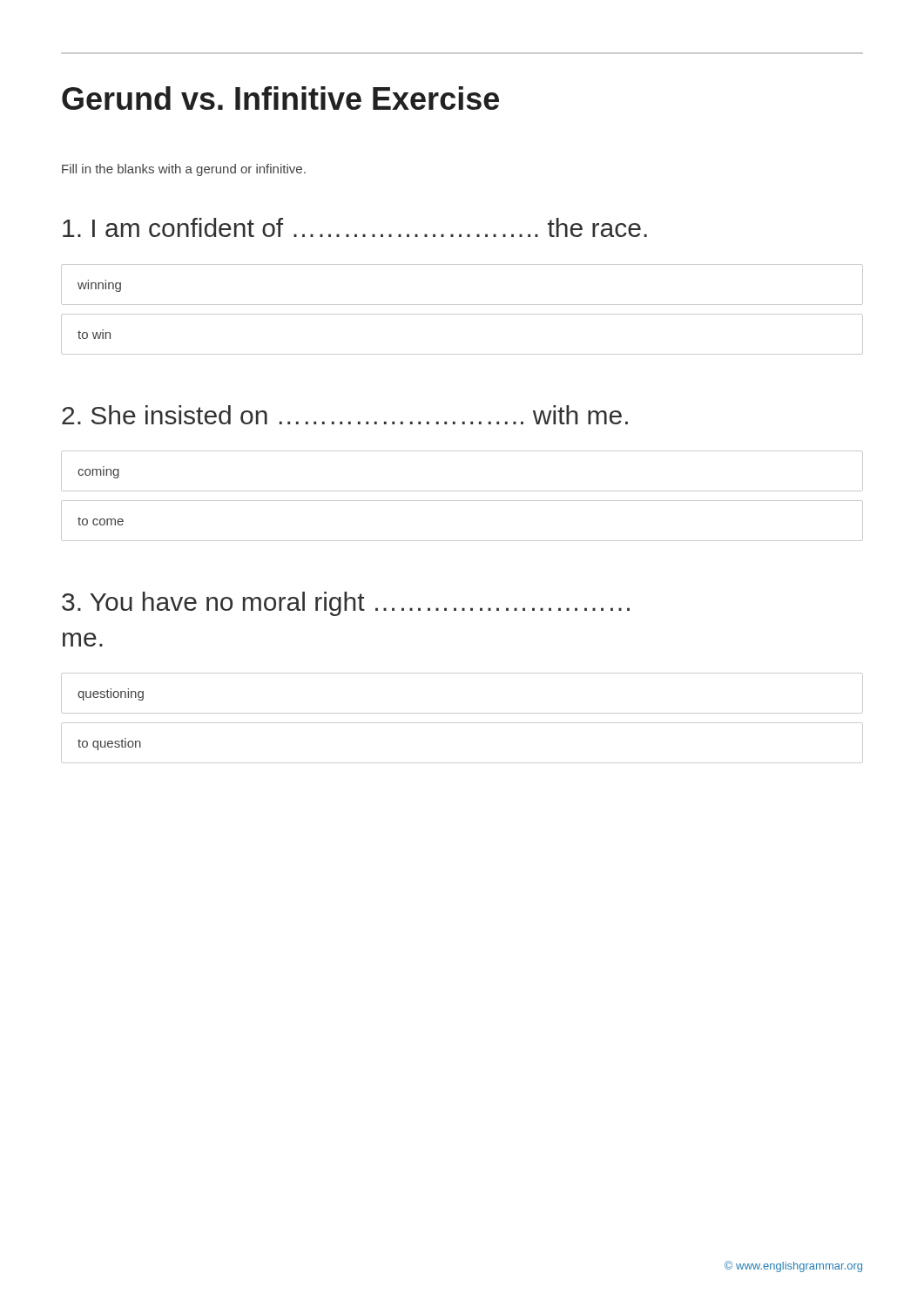Click on the title that says "Gerund vs. Infinitive Exercise"
The image size is (924, 1307).
pyautogui.click(x=462, y=99)
